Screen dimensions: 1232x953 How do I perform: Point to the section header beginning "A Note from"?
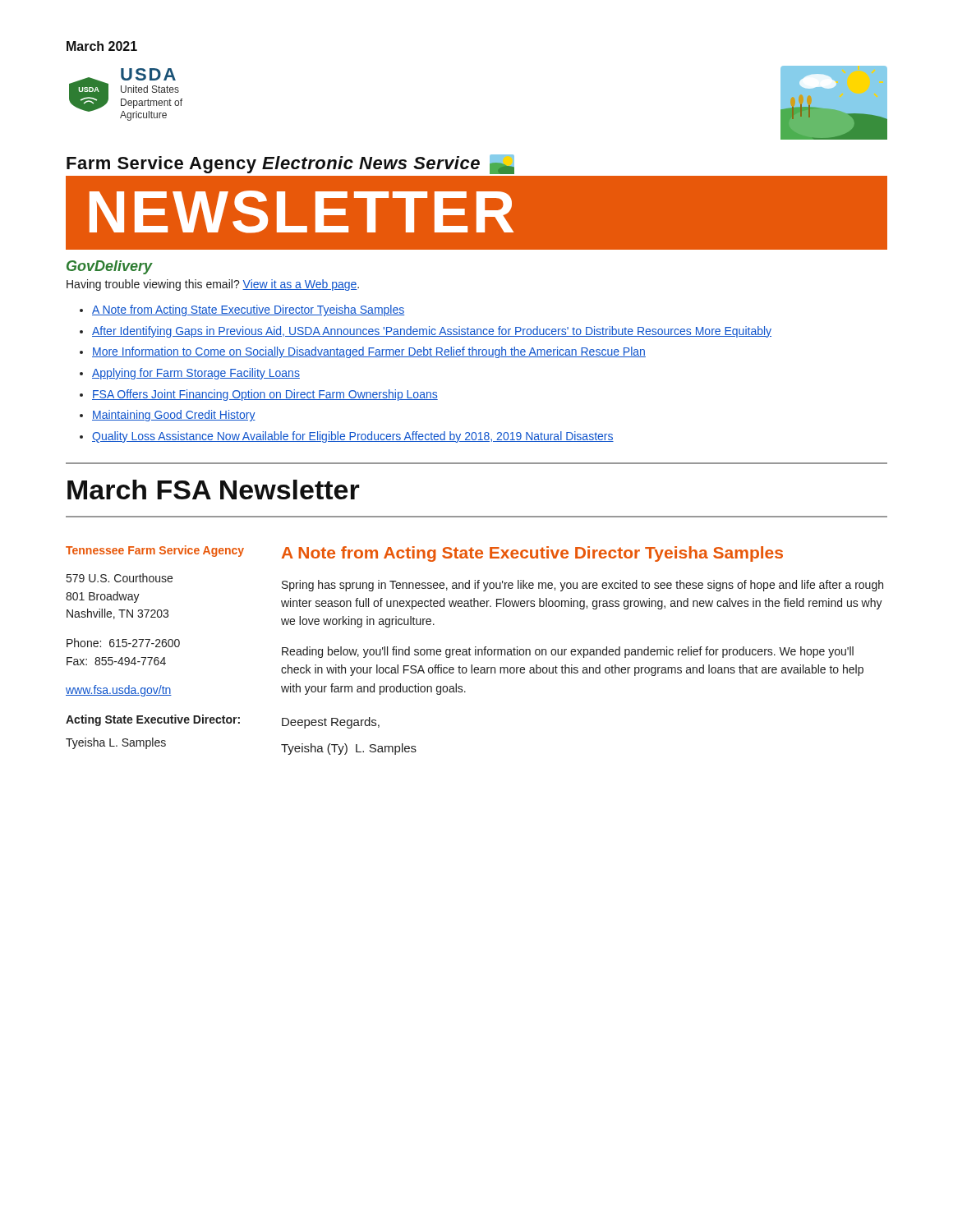coord(584,553)
